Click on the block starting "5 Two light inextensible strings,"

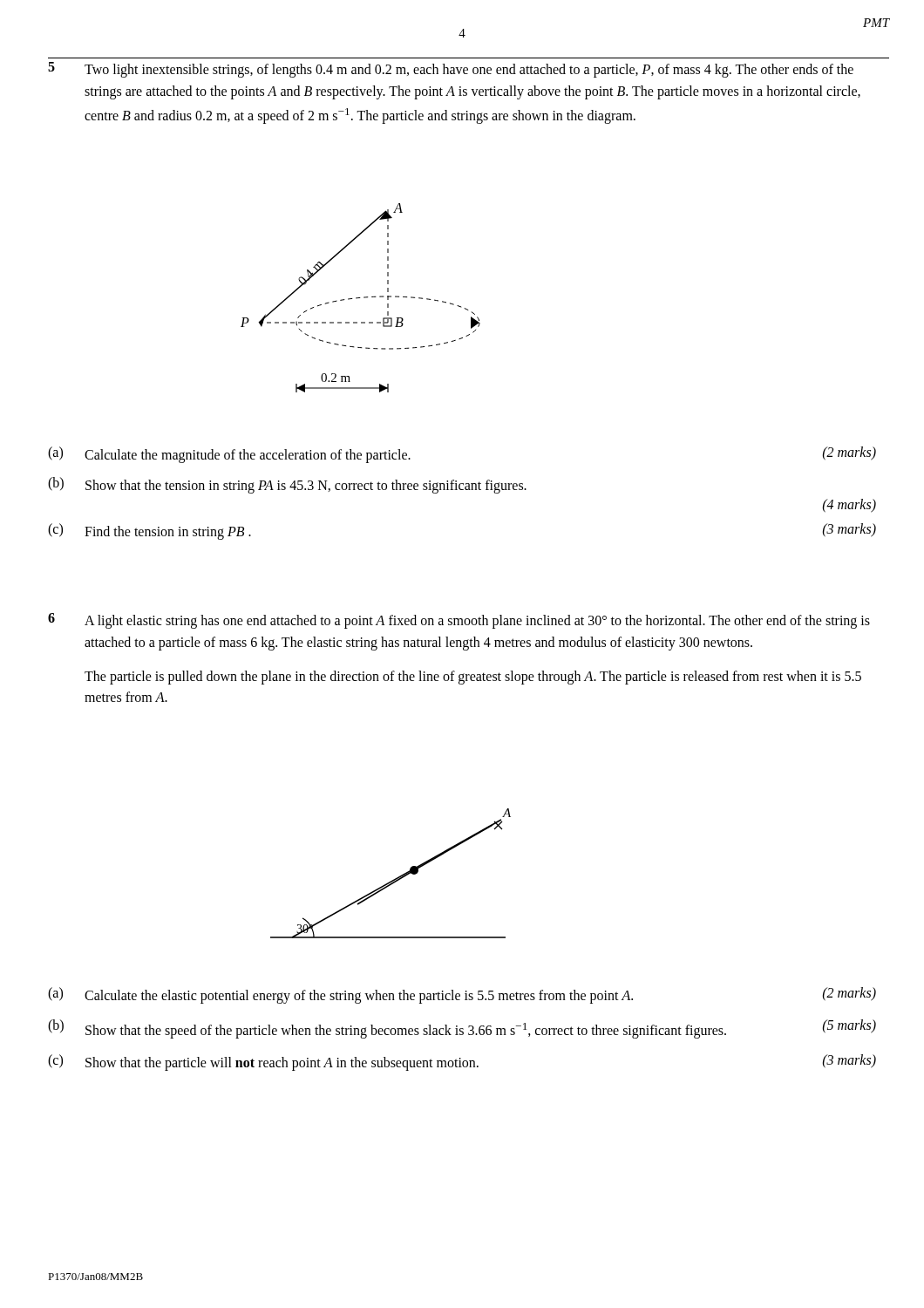click(x=462, y=93)
